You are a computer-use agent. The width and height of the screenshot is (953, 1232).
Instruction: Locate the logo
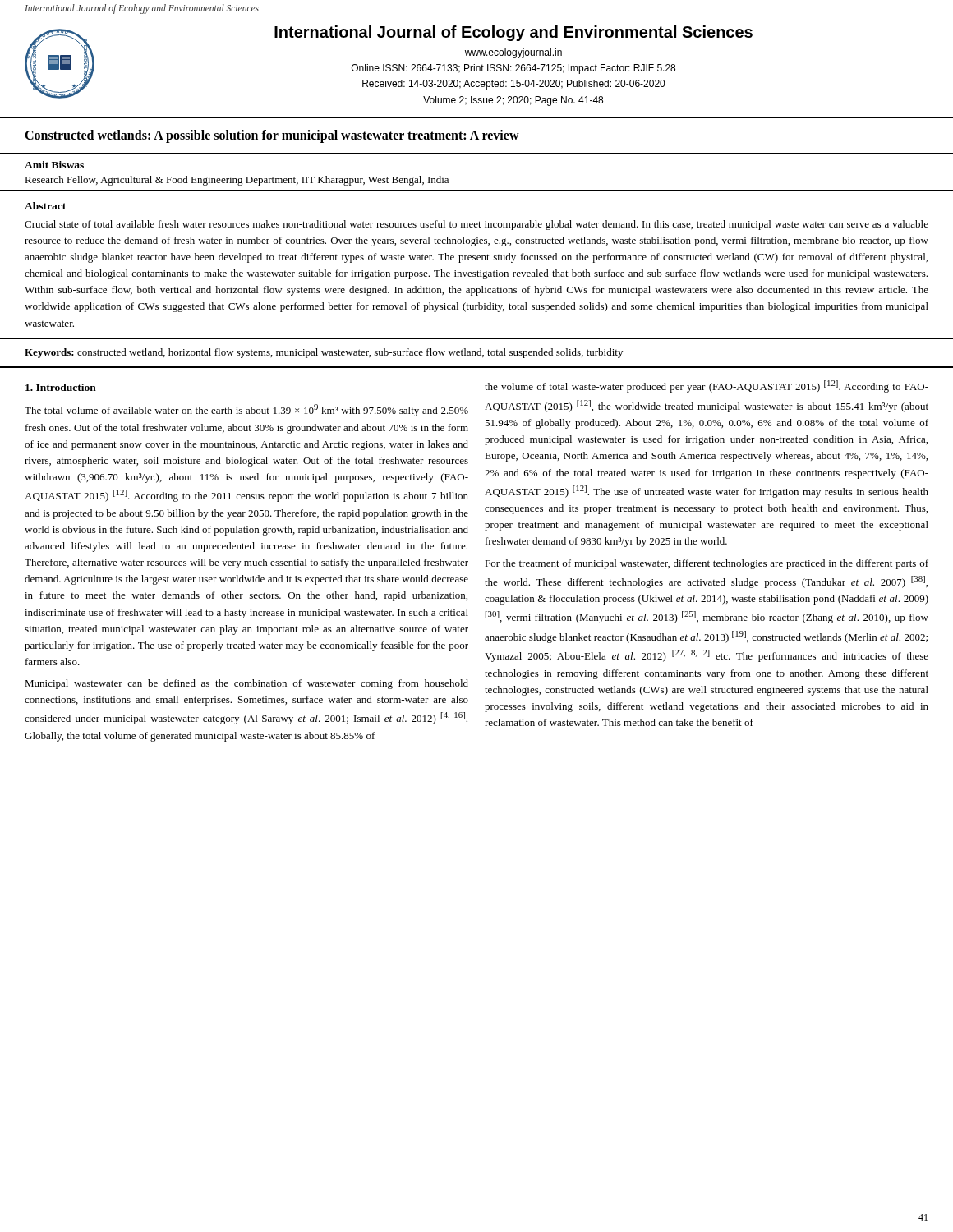pyautogui.click(x=62, y=66)
